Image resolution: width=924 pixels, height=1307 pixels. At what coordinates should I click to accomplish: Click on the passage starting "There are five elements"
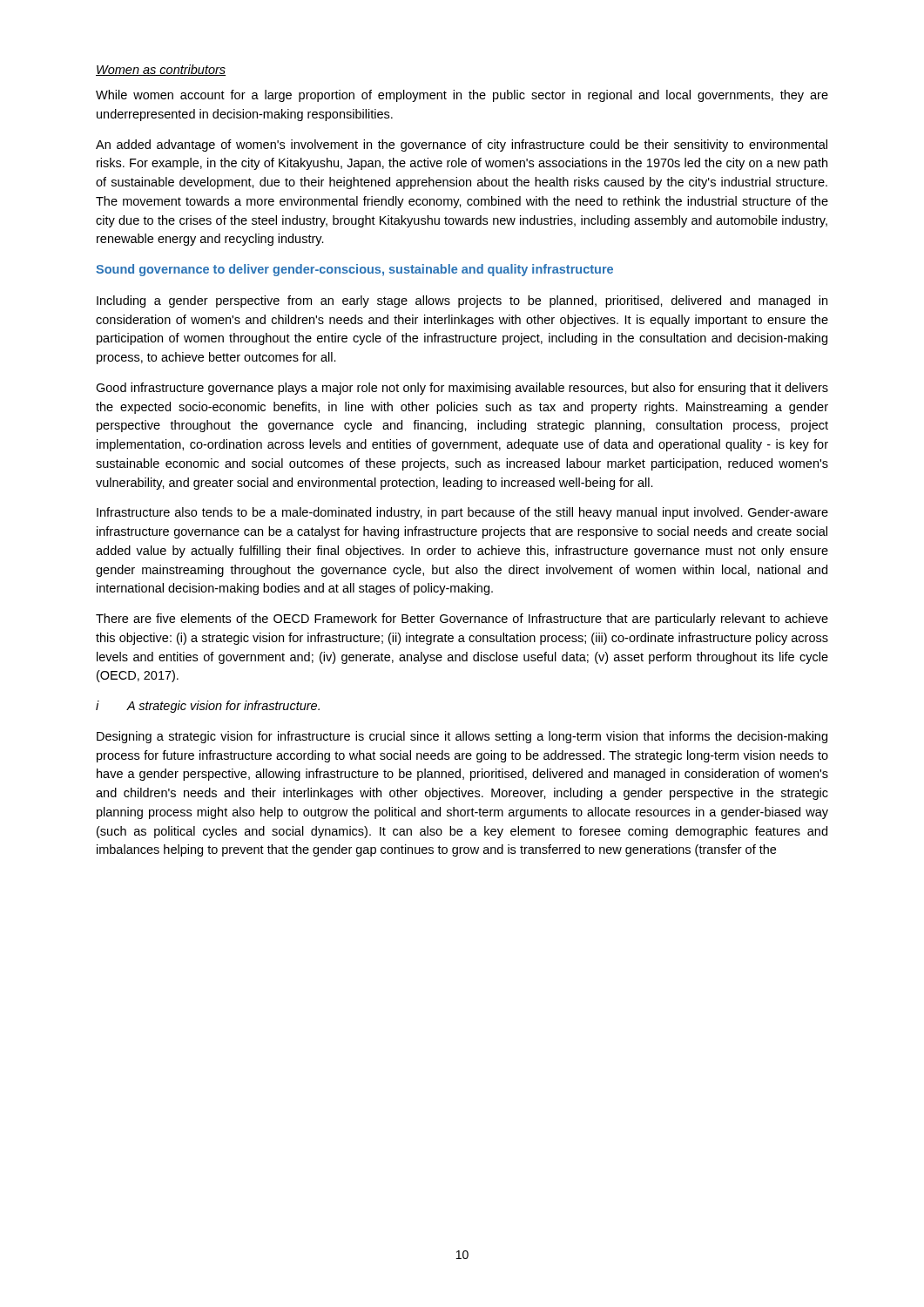click(x=462, y=648)
